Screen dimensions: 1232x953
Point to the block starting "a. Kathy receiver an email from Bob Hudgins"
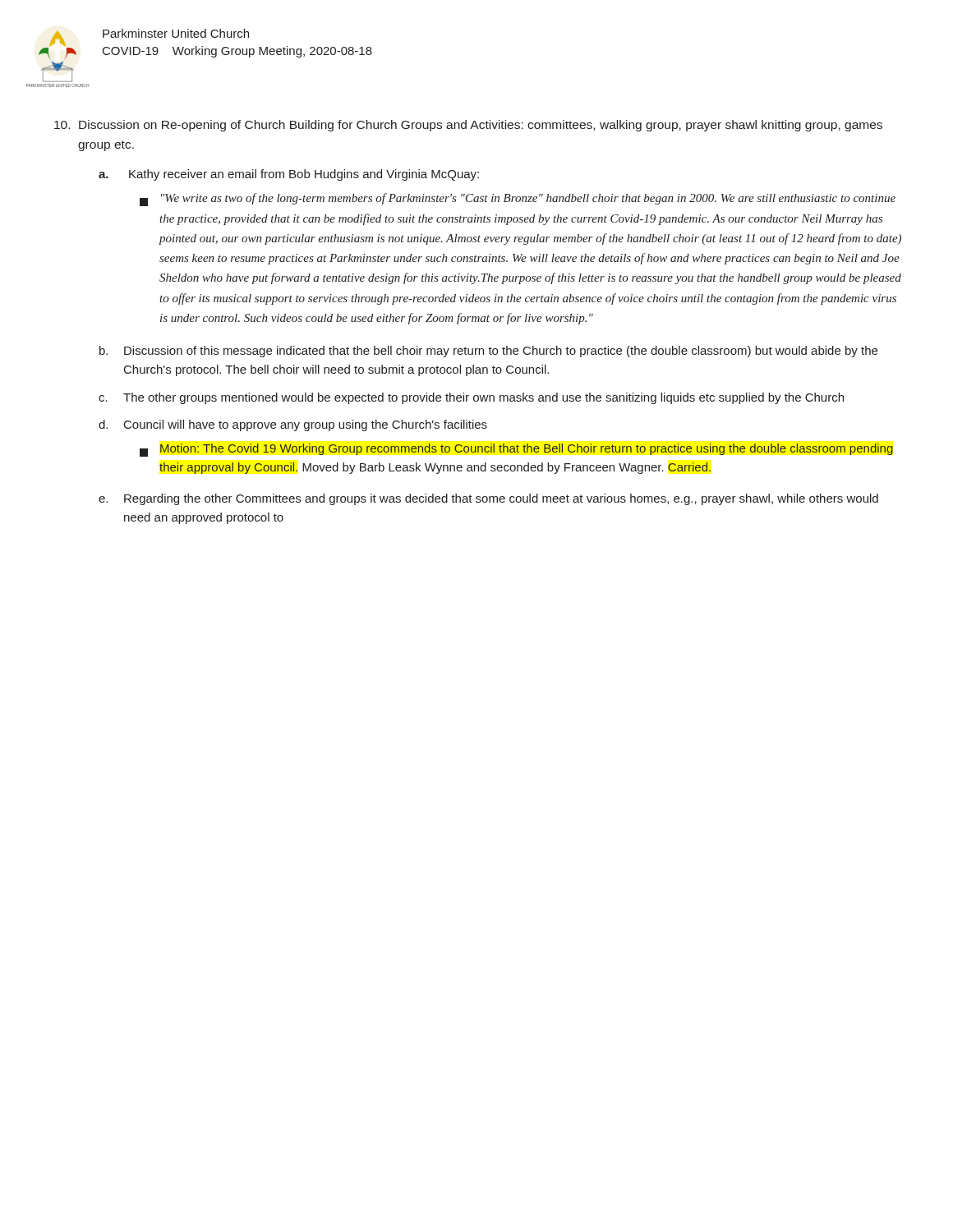pyautogui.click(x=289, y=175)
